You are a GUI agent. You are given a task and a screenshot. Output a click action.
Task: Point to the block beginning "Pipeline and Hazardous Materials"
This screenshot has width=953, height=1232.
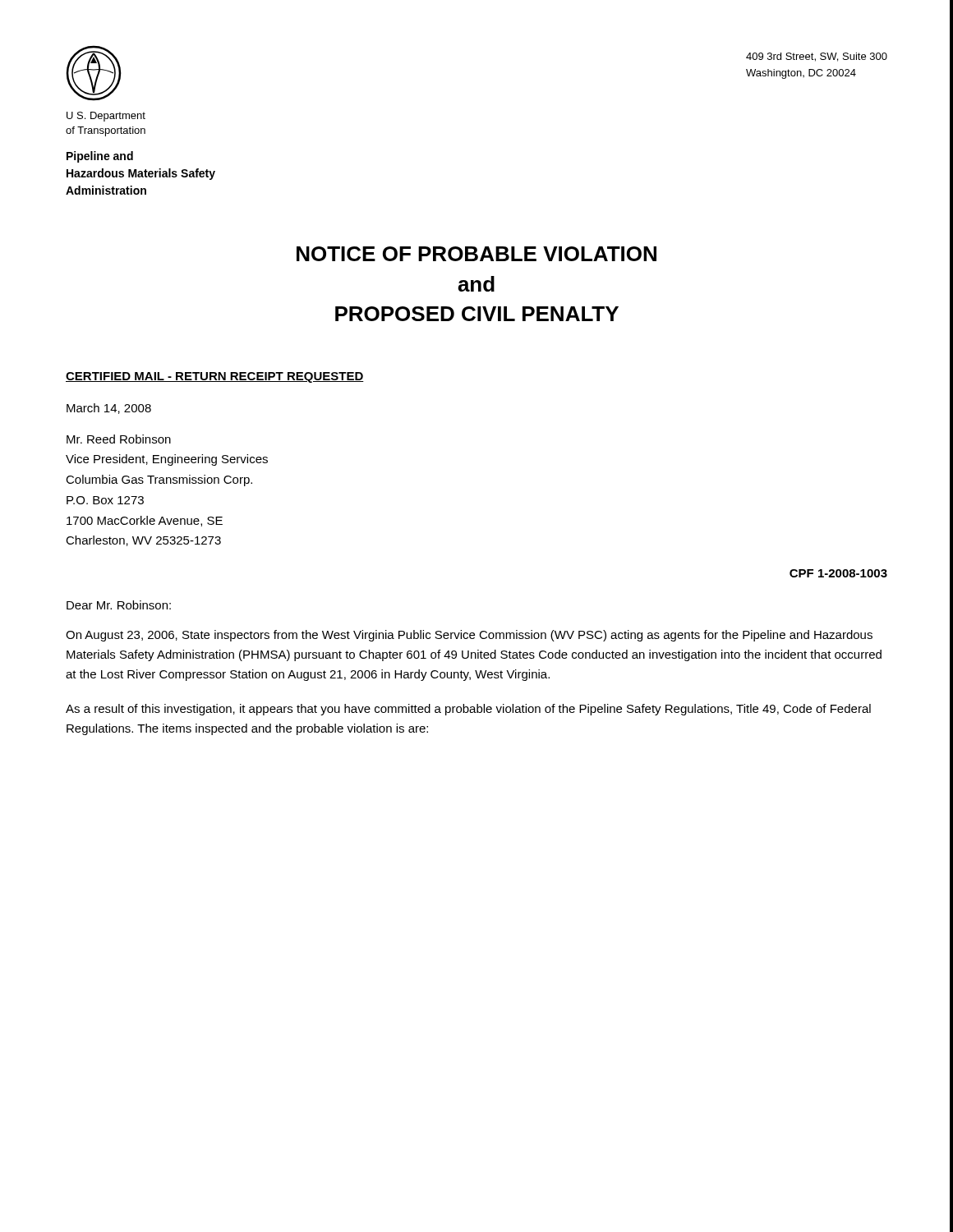click(141, 174)
